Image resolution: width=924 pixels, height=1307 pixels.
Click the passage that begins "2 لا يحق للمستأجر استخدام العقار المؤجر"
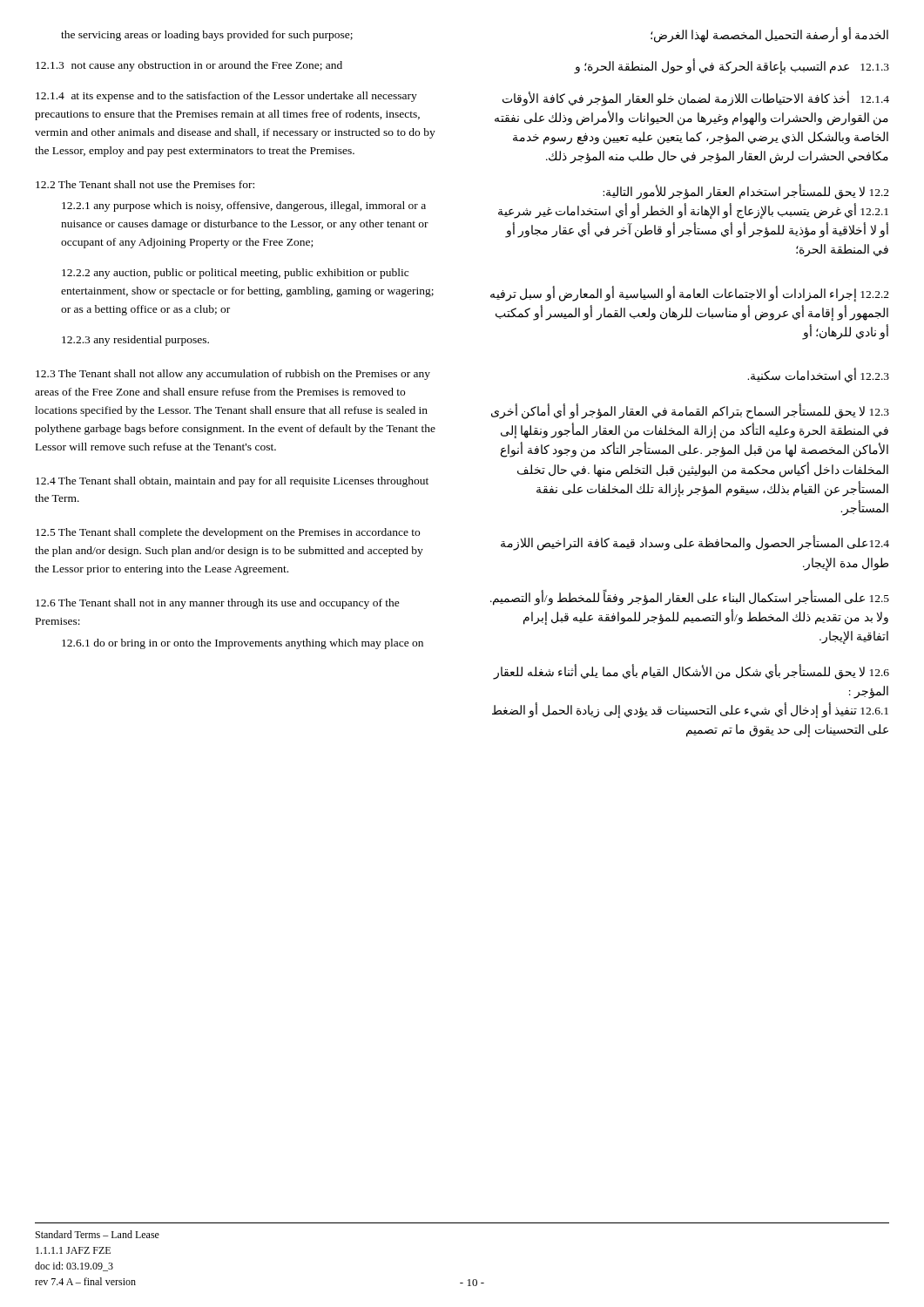693,221
